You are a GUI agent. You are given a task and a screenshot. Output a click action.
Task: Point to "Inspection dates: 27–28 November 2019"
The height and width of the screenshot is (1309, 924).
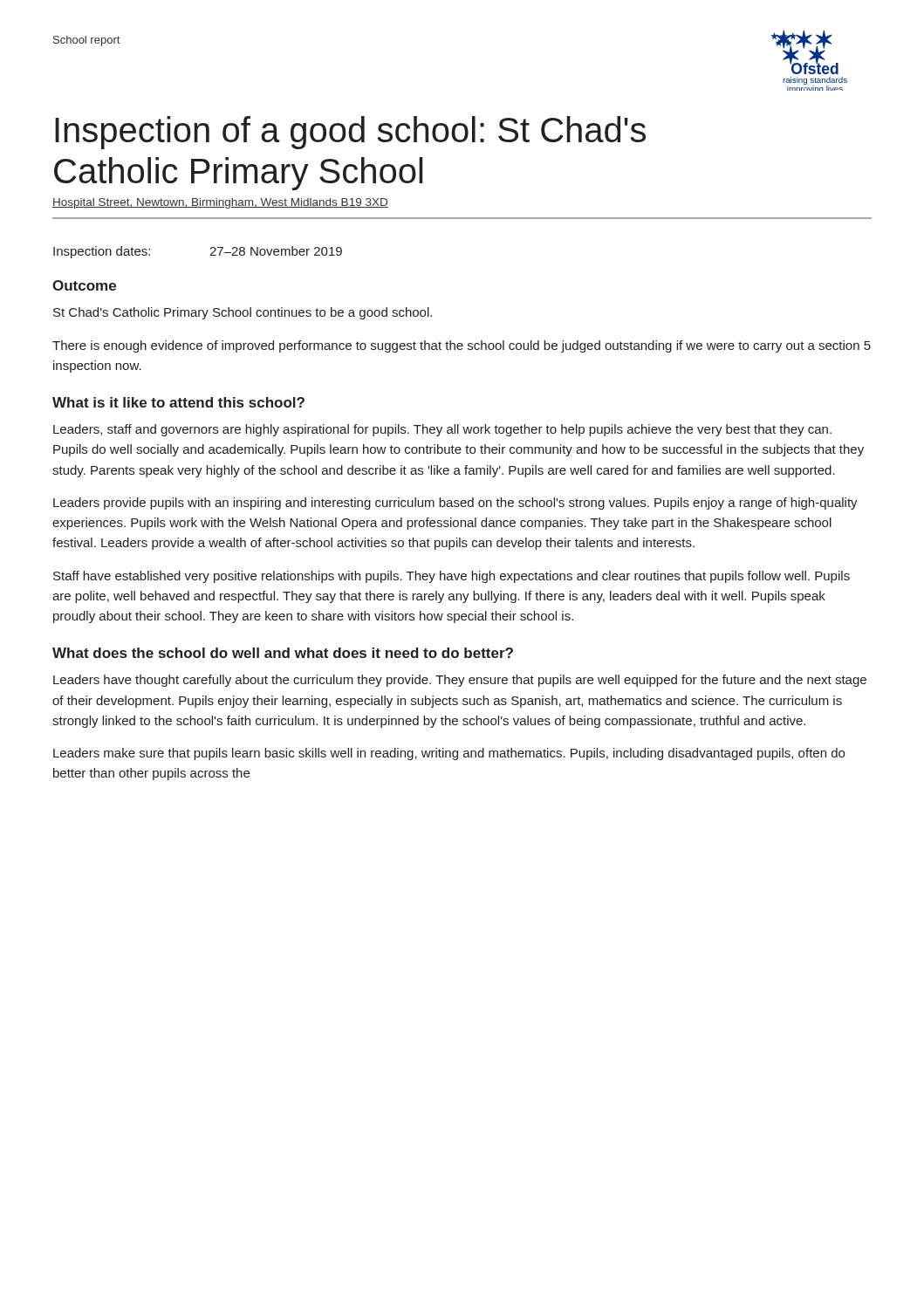pos(99,252)
